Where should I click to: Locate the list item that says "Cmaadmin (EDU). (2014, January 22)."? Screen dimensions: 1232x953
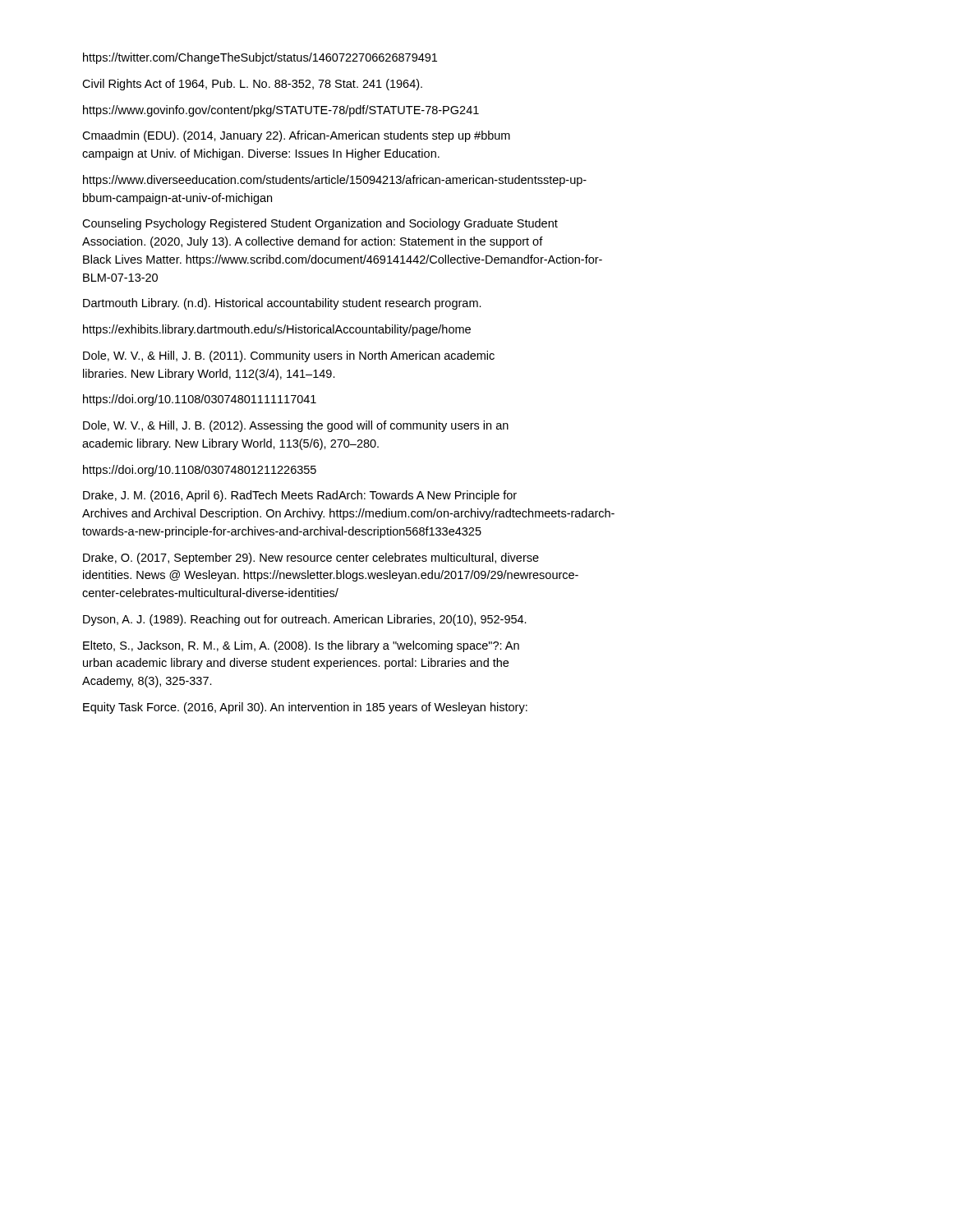tap(296, 145)
